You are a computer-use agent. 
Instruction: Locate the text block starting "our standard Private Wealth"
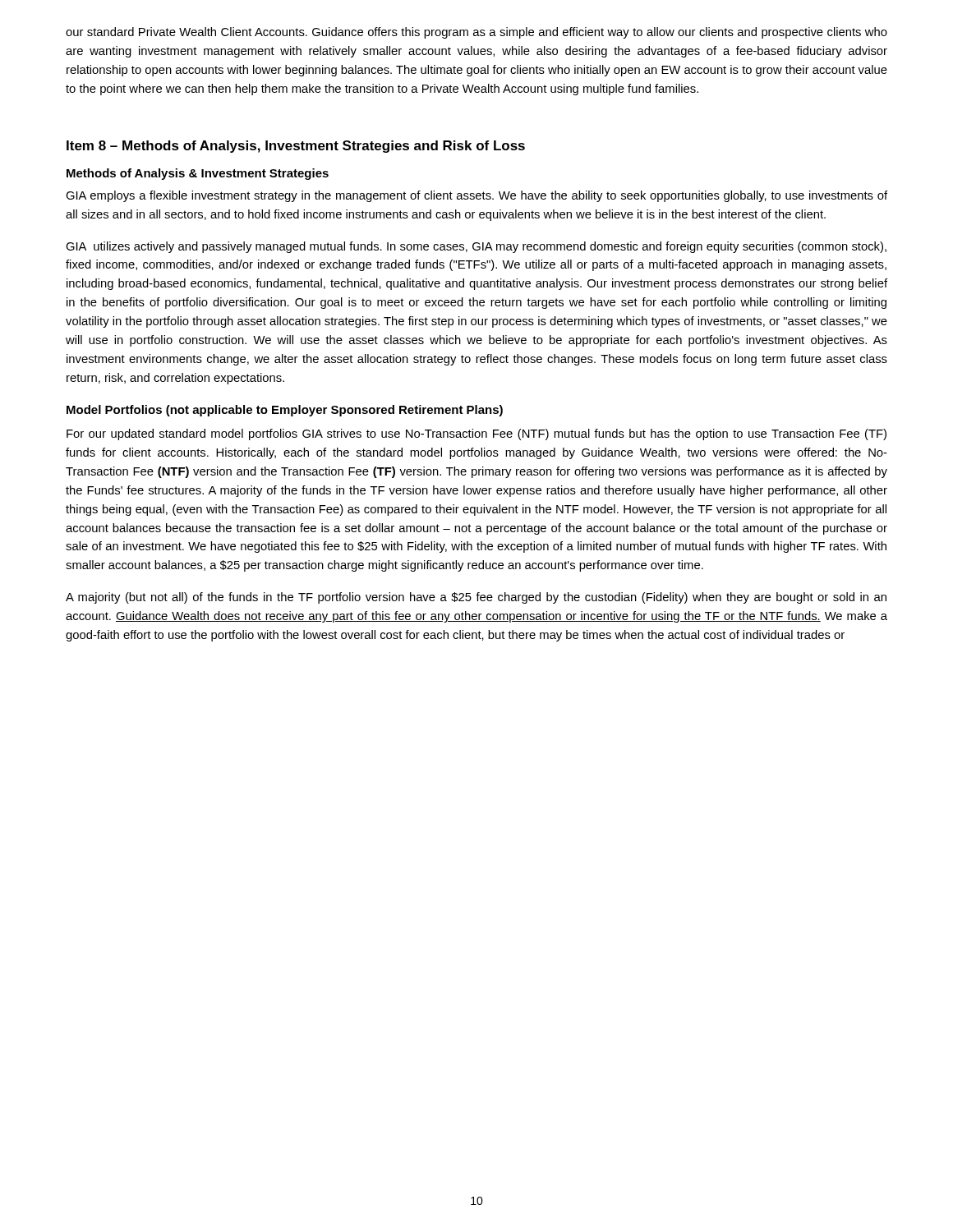point(476,60)
